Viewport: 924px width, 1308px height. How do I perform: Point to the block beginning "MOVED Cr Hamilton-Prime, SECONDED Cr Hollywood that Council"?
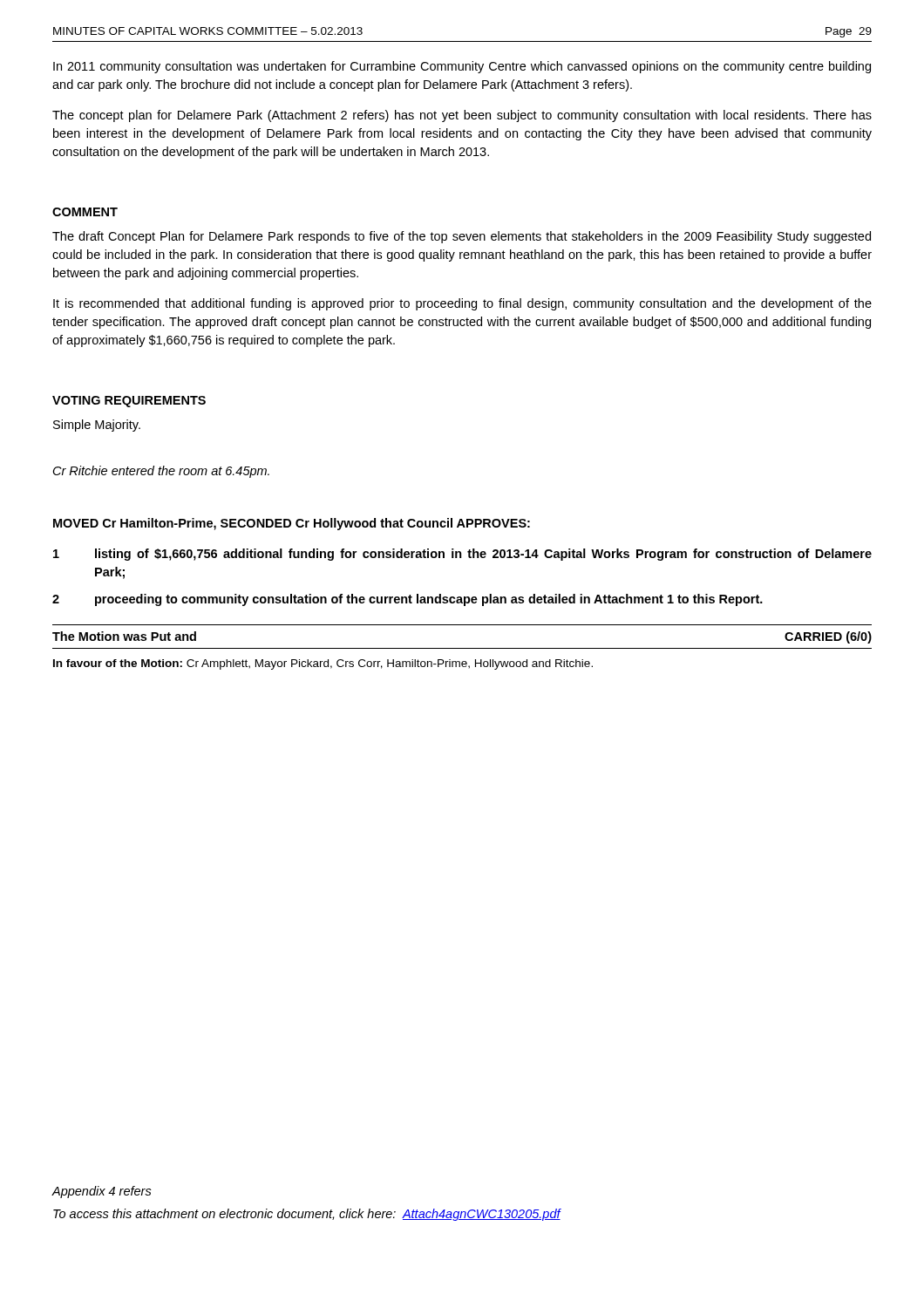tap(292, 523)
